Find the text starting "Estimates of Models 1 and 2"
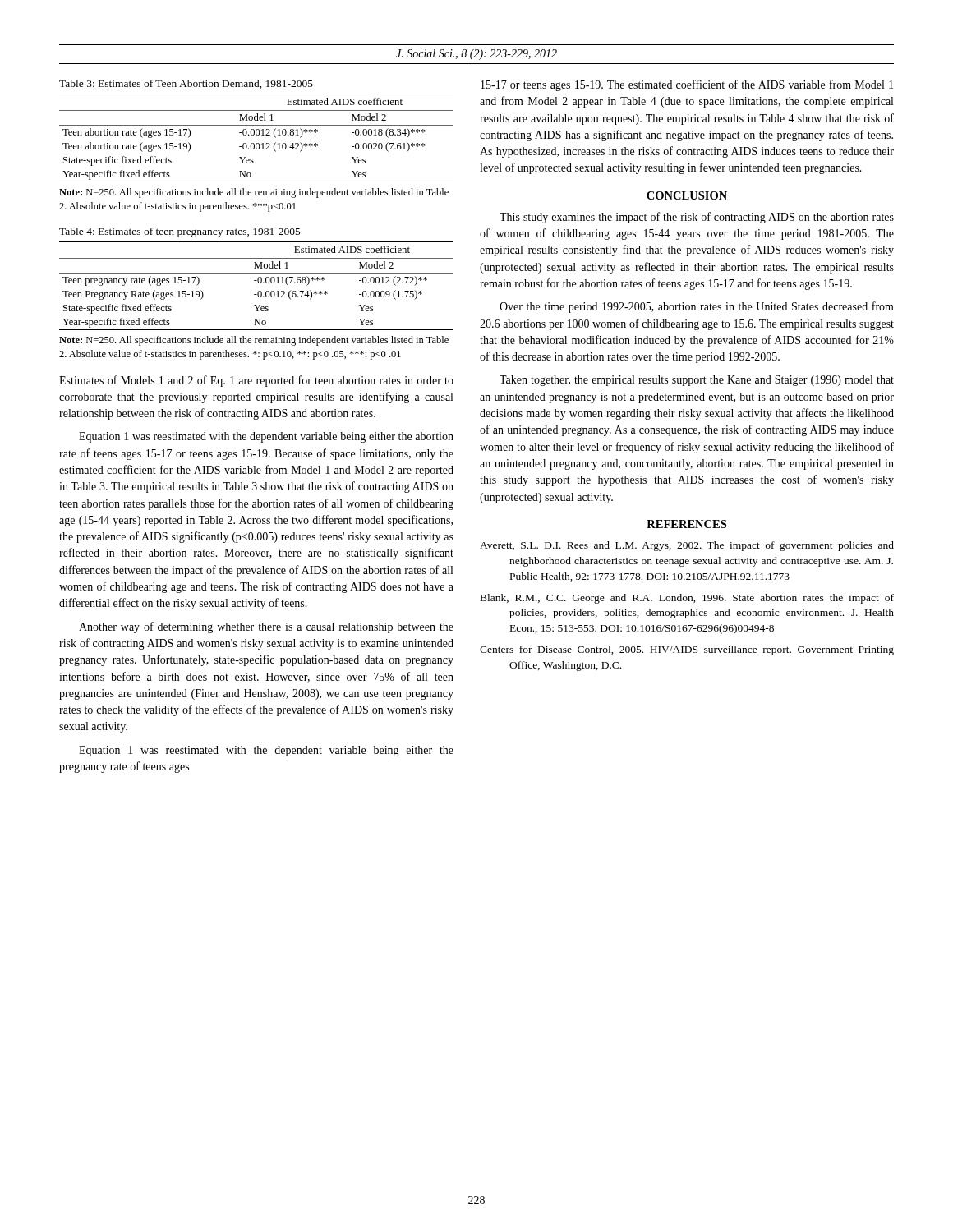953x1232 pixels. (x=256, y=397)
